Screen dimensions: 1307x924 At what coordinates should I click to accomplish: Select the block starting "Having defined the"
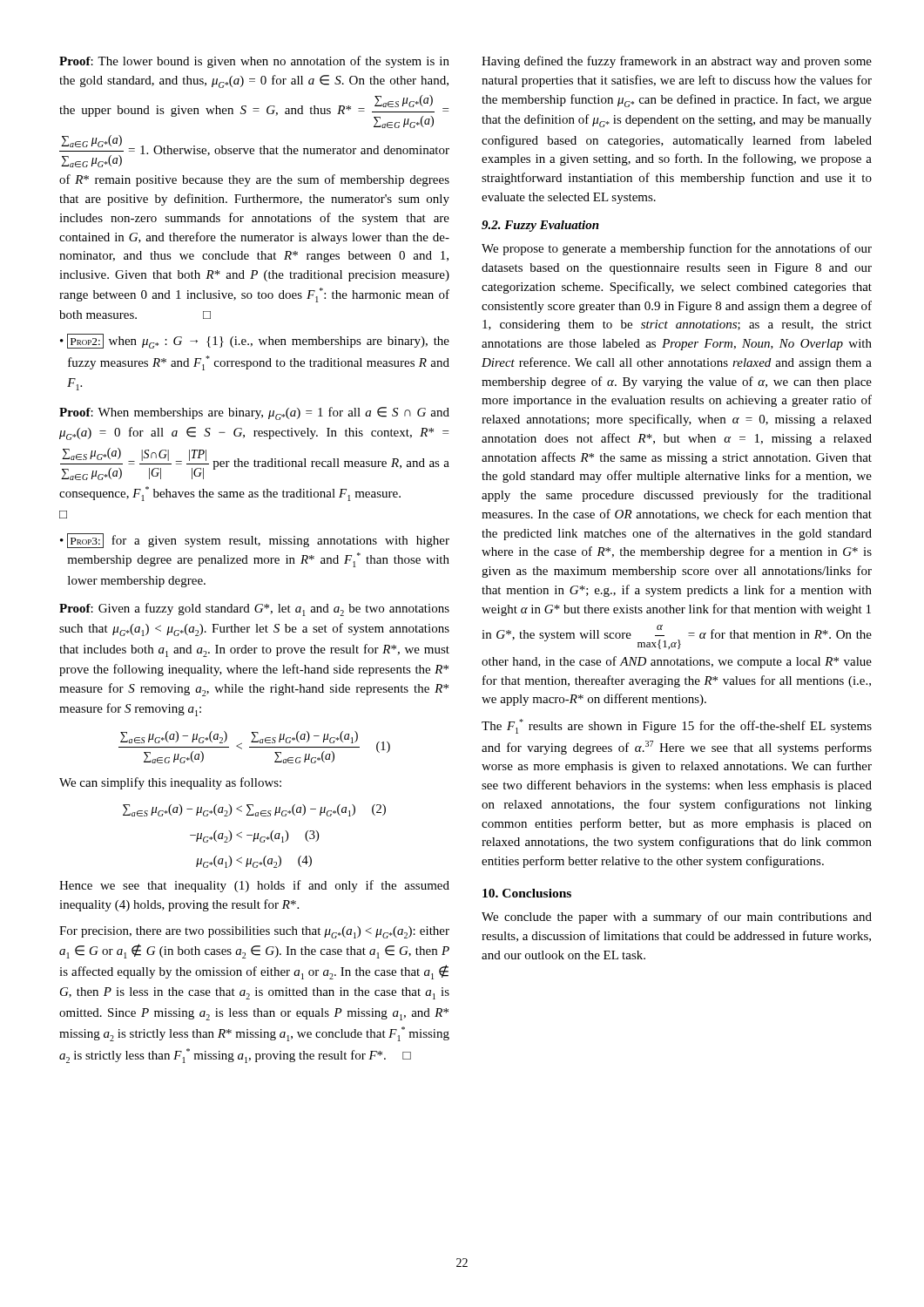pyautogui.click(x=677, y=130)
